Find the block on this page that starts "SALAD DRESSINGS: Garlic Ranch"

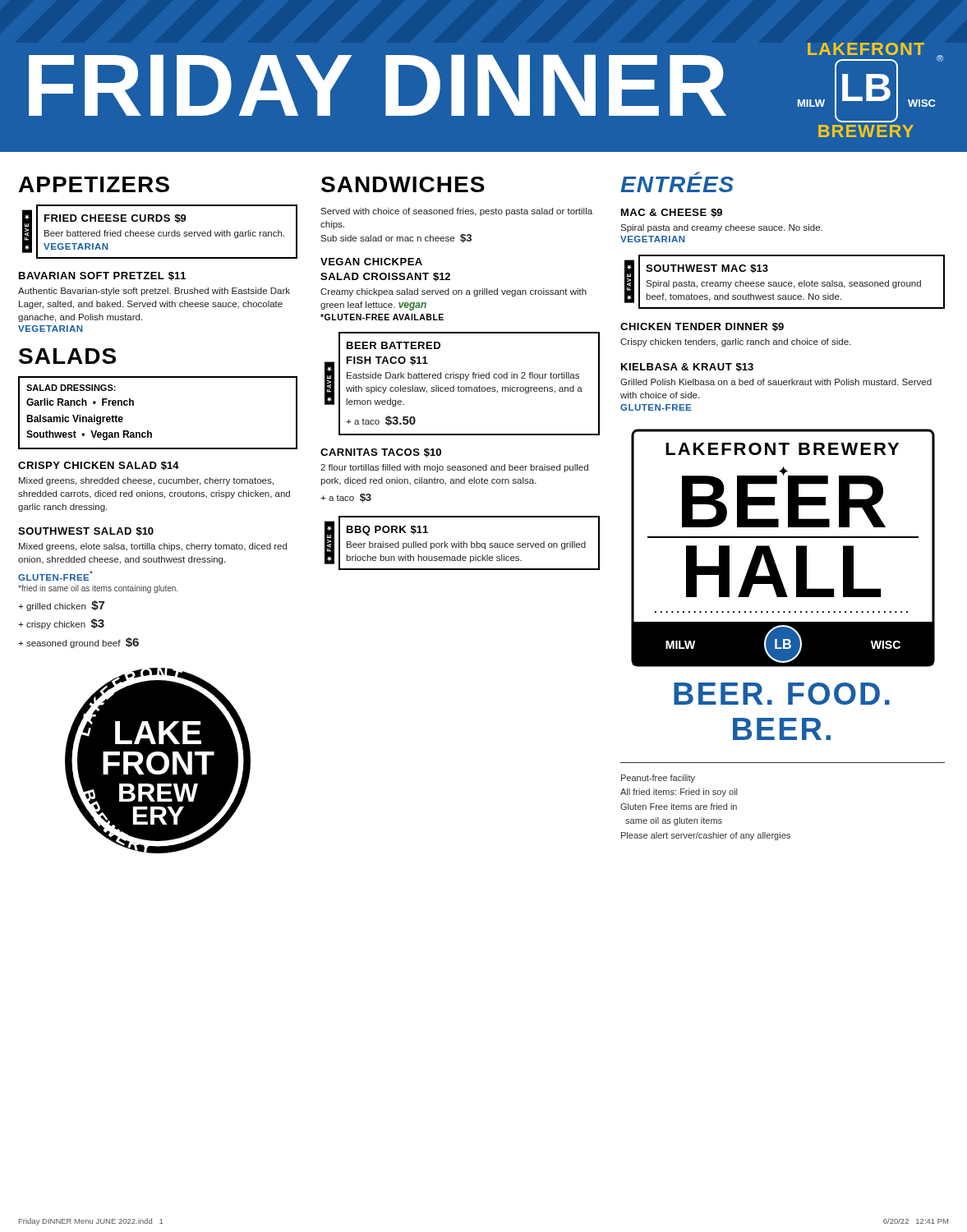(x=71, y=388)
